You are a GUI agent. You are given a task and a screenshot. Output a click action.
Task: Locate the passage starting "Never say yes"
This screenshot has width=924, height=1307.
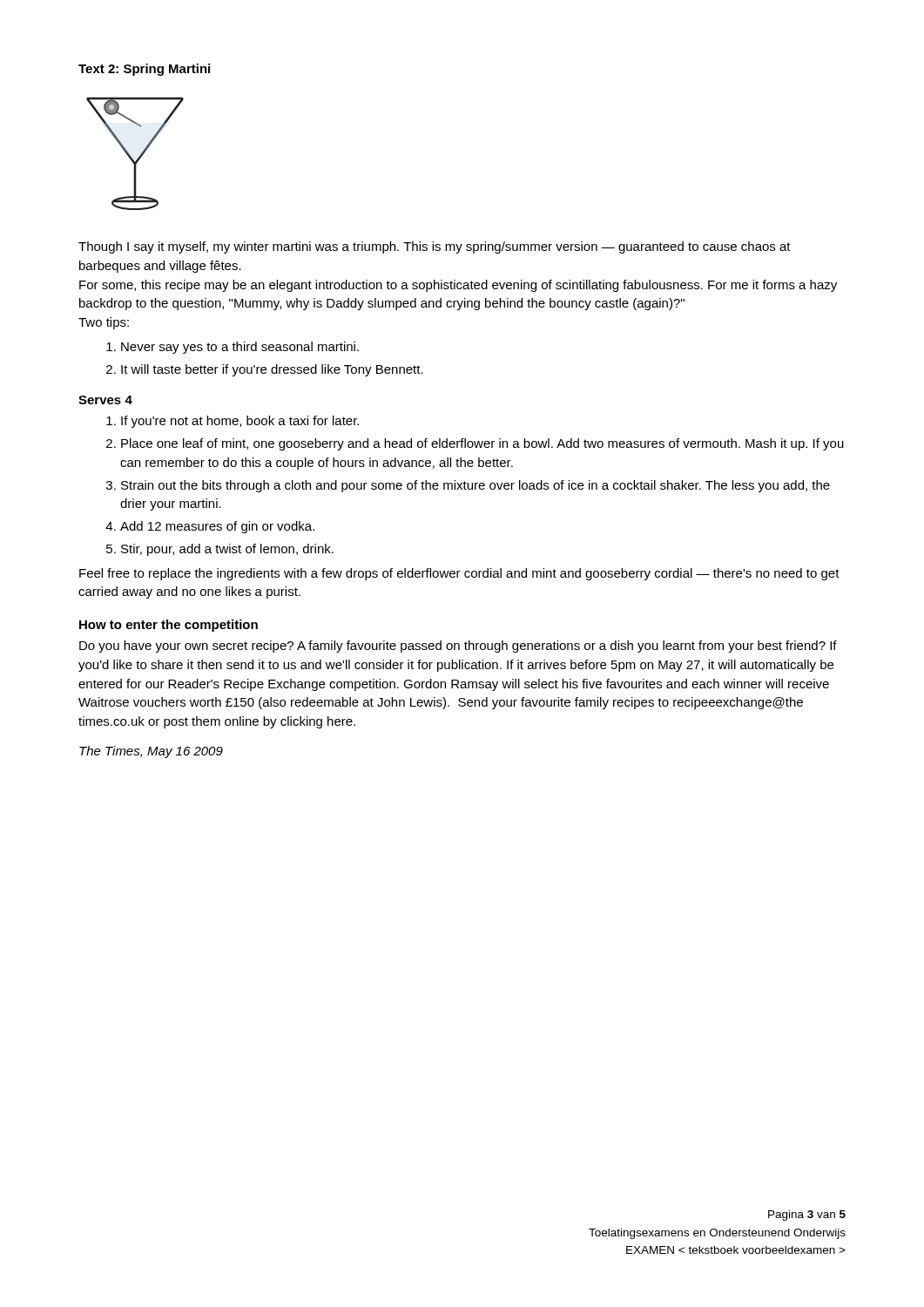[x=233, y=348]
